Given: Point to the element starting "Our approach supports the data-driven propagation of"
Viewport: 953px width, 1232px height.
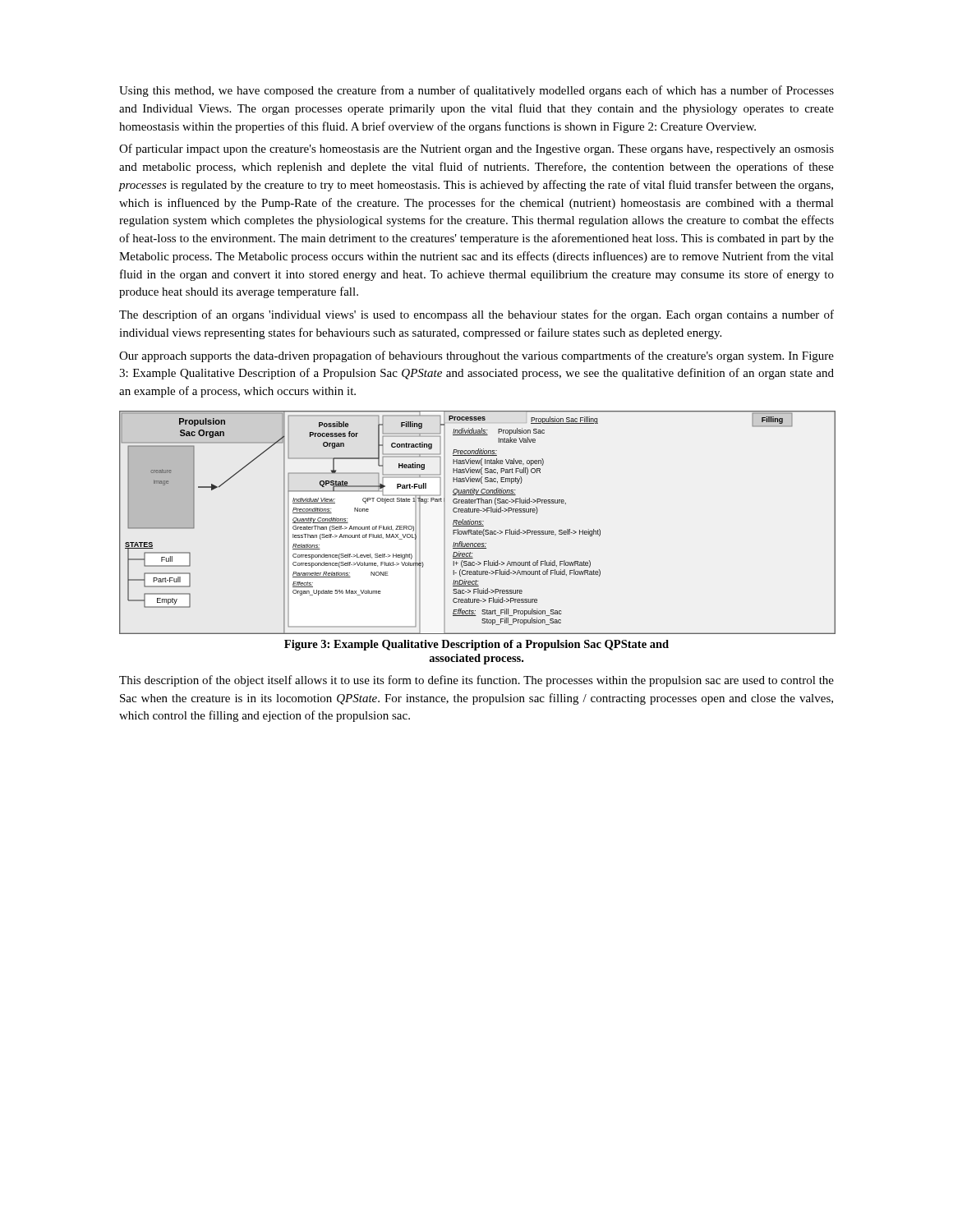Looking at the screenshot, I should pyautogui.click(x=476, y=373).
